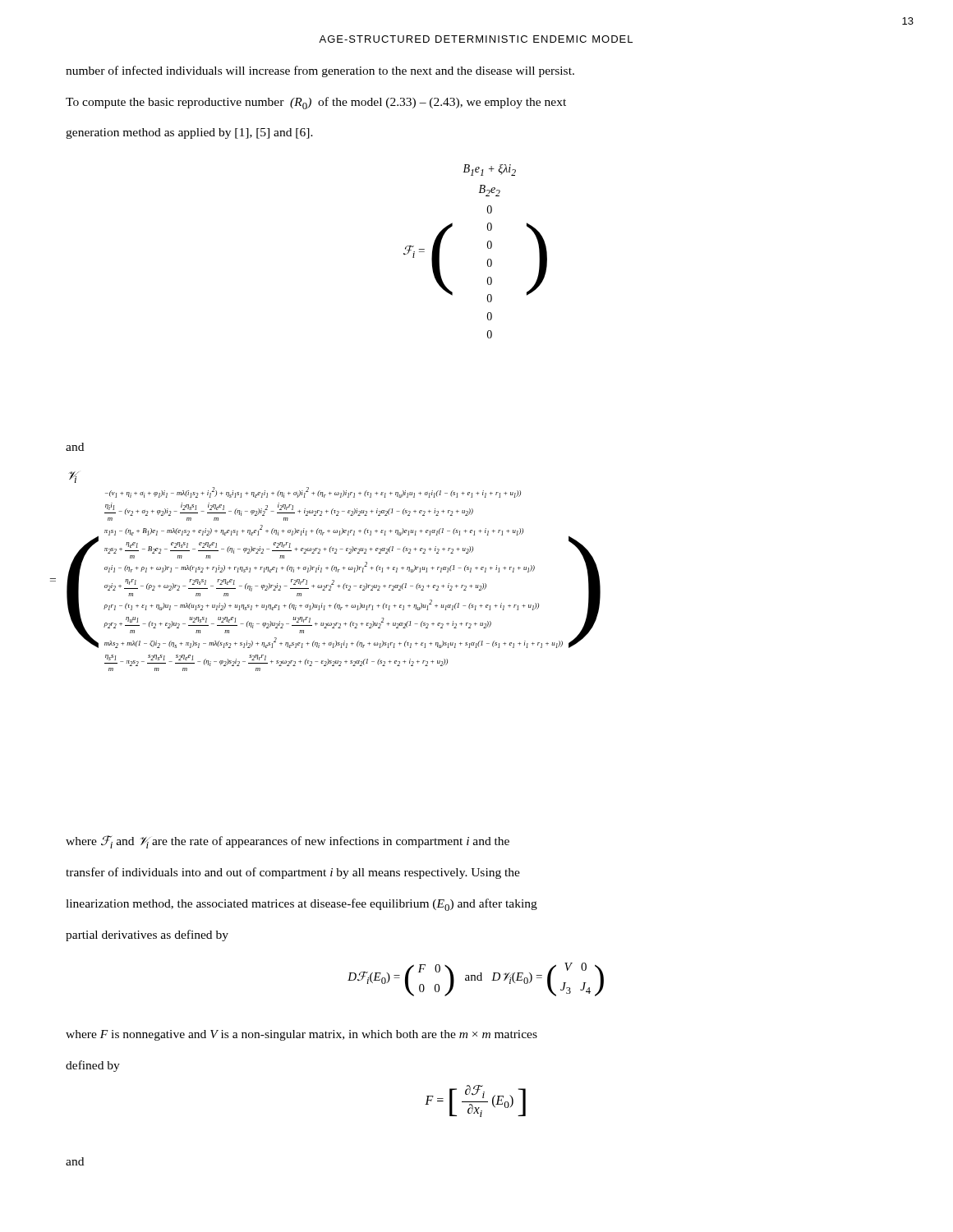Click on the text starting "where F is nonnegative and V is a"

coord(302,1034)
